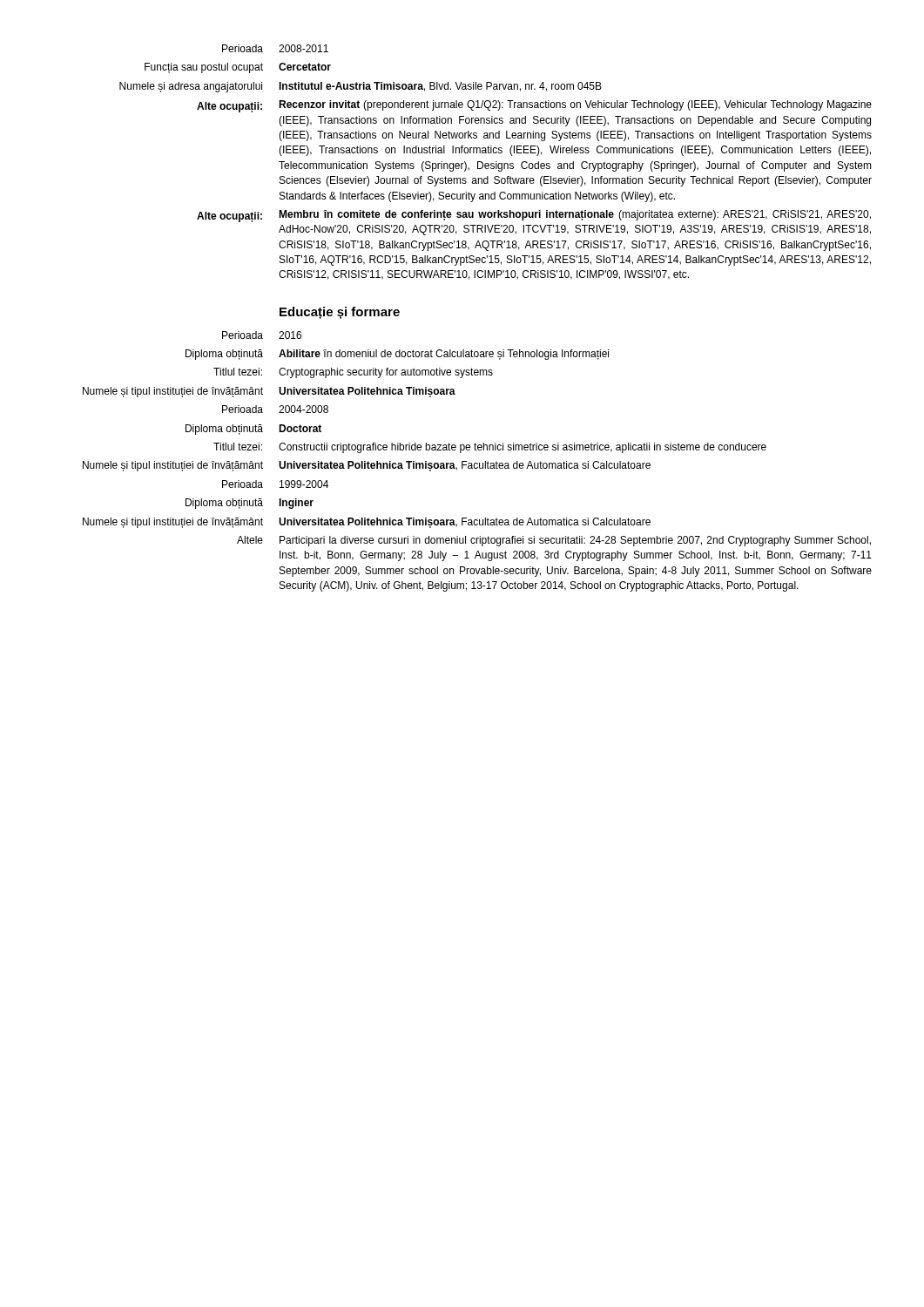The image size is (924, 1307).
Task: Locate the text block containing "Altele Participari la diverse cursuri in domeniul"
Action: coord(462,563)
